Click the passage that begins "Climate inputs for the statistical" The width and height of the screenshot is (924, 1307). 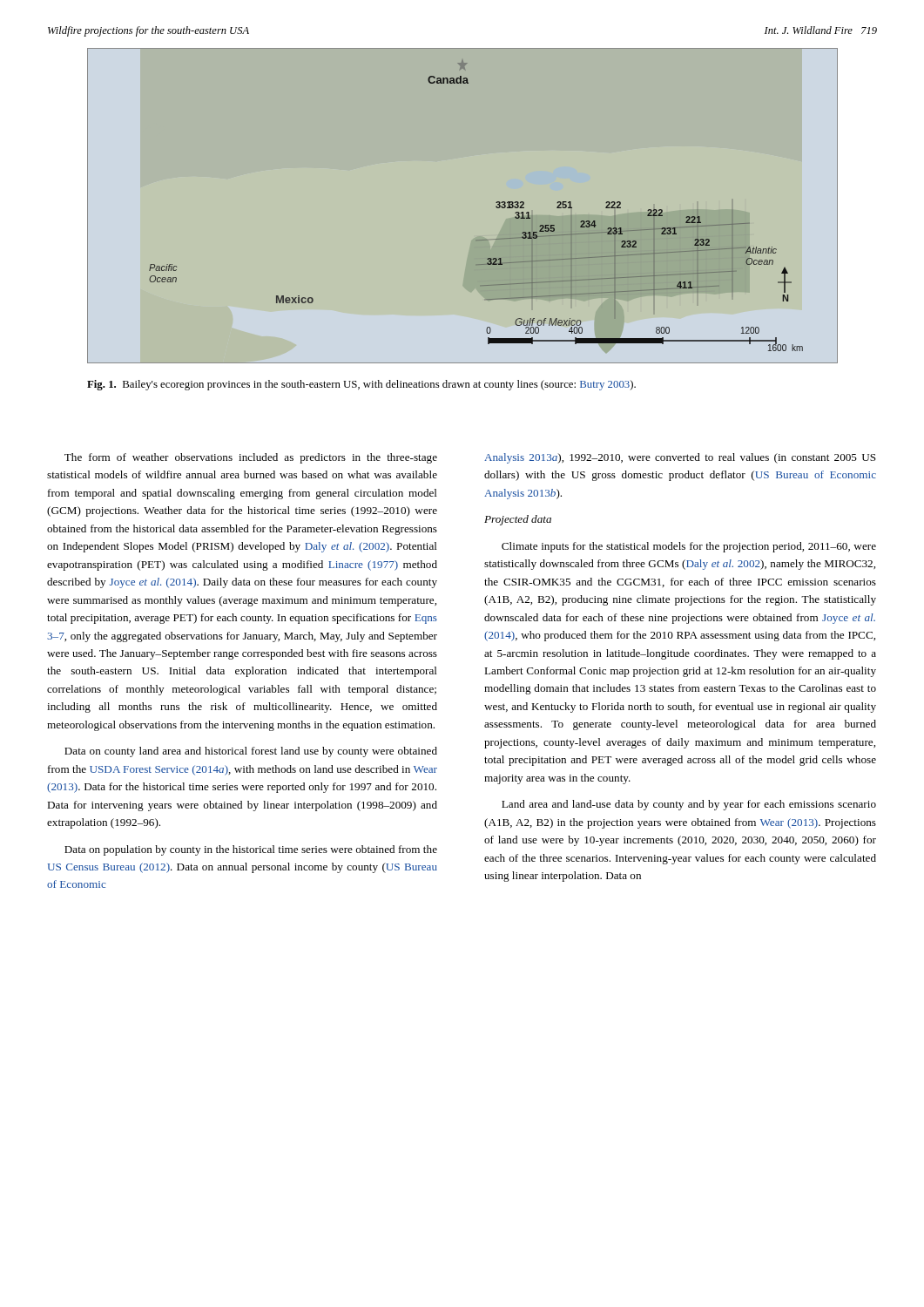pyautogui.click(x=680, y=662)
